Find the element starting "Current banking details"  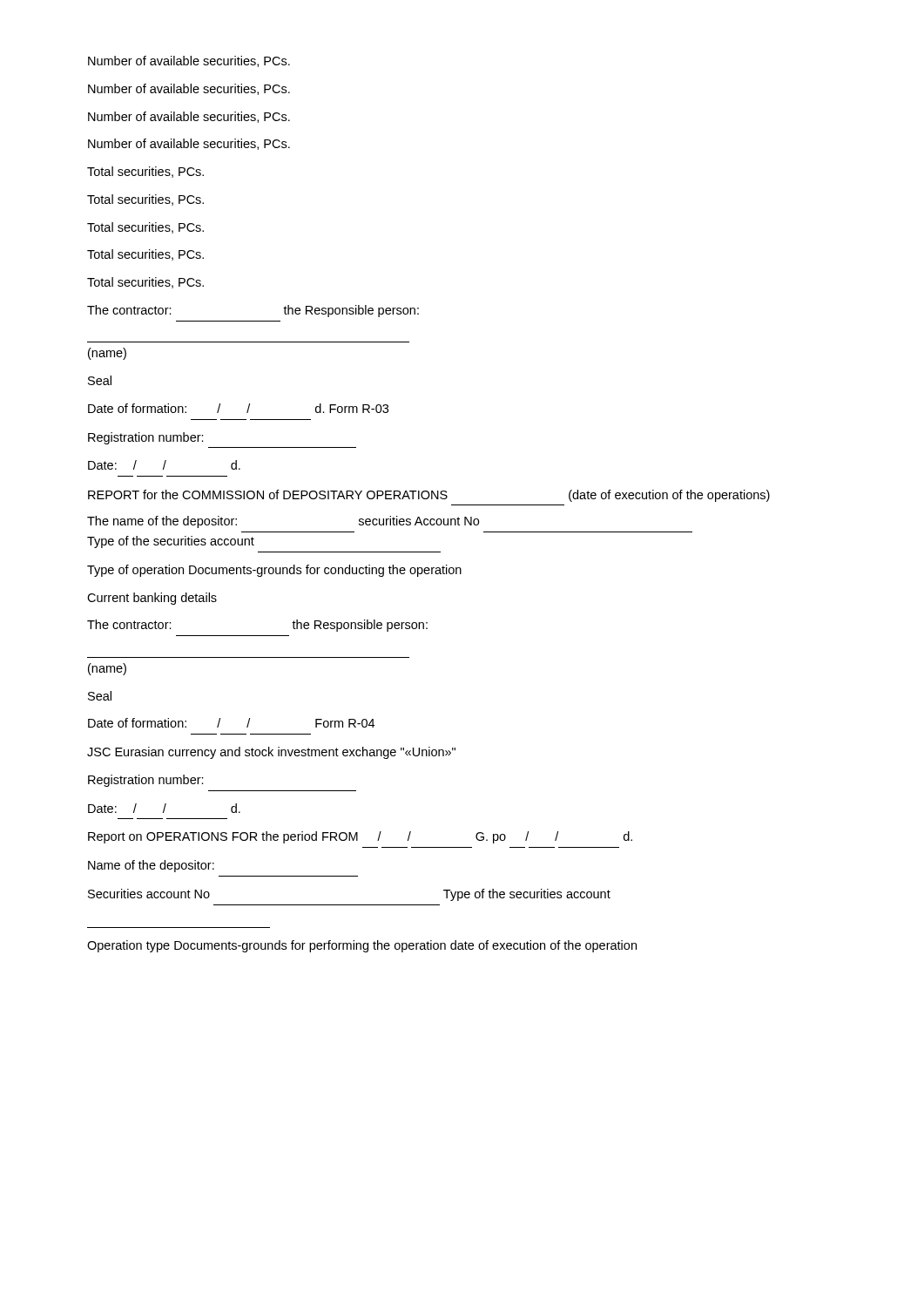152,597
